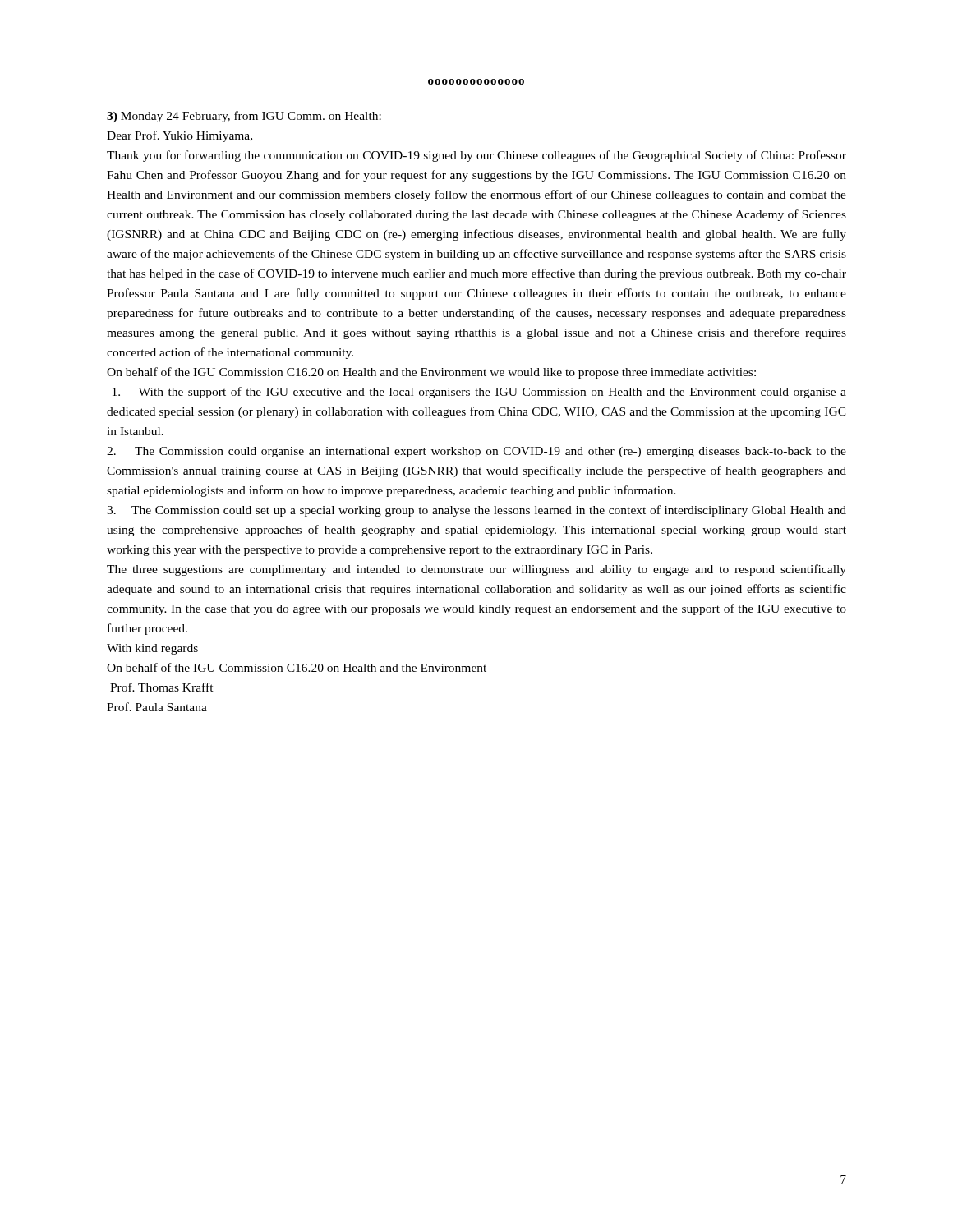Screen dimensions: 1232x953
Task: Point to the text starting "With the support of the"
Action: (x=476, y=412)
